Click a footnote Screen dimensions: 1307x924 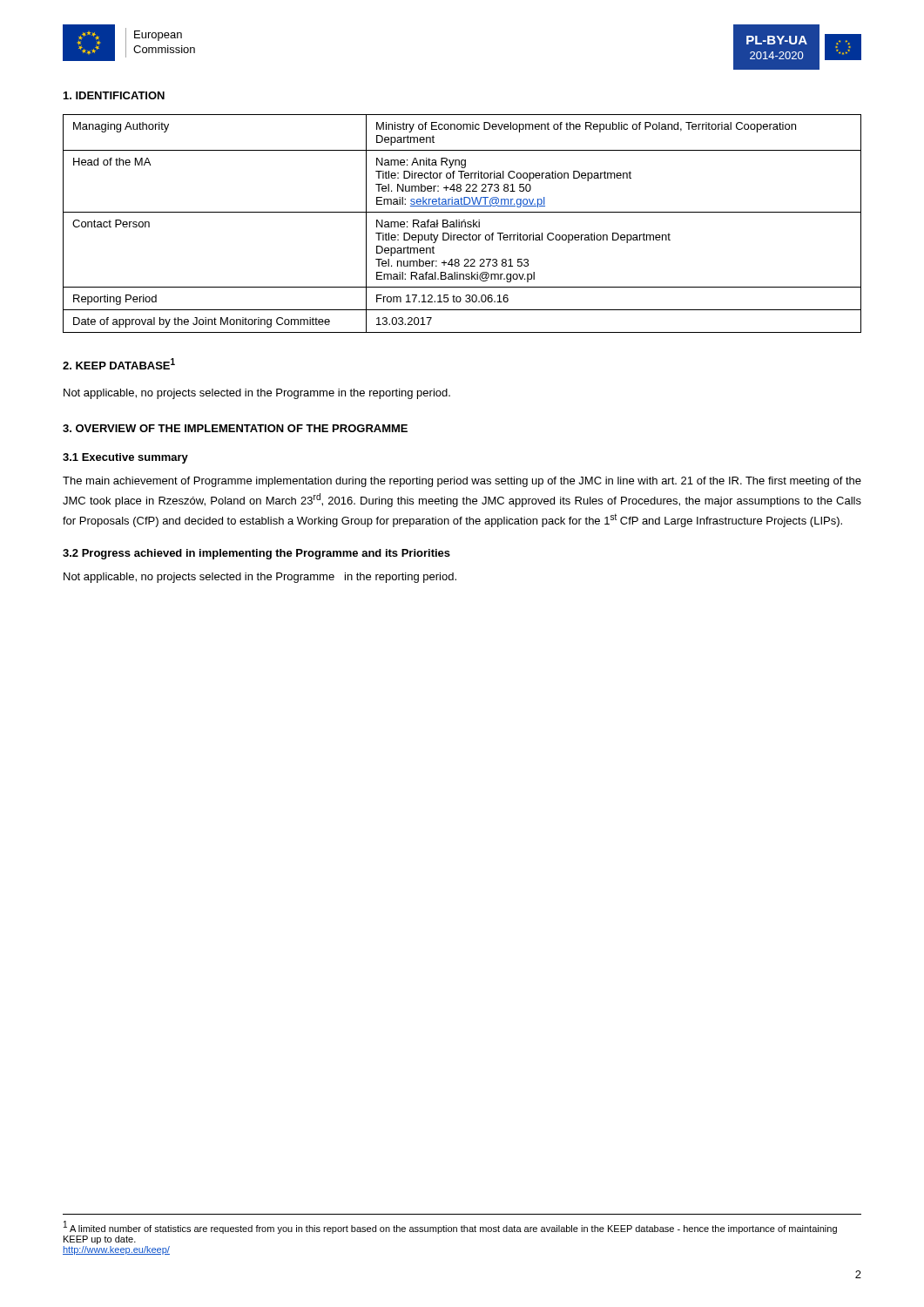tap(450, 1237)
